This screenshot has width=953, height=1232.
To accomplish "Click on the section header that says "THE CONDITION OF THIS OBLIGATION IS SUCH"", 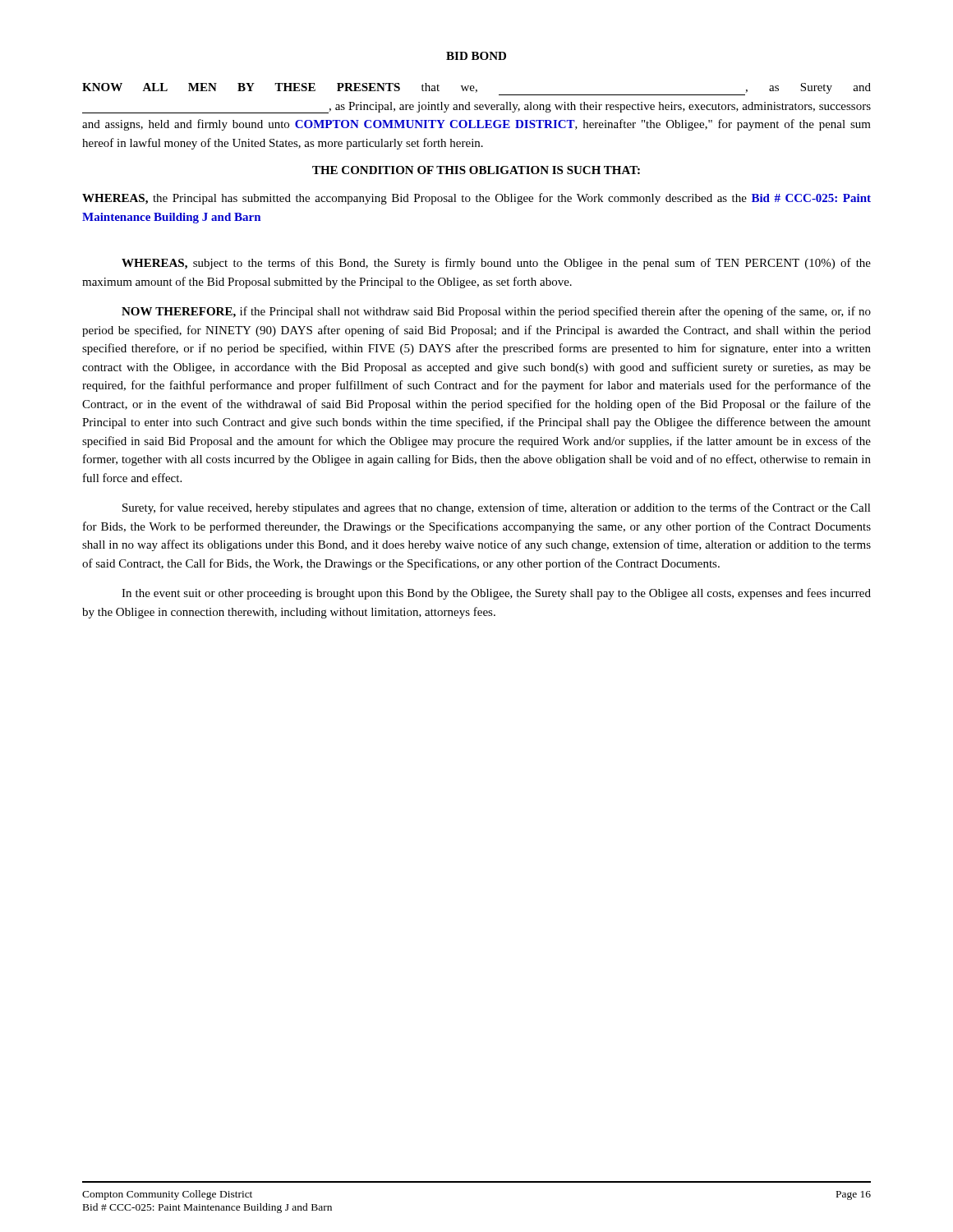I will [476, 170].
